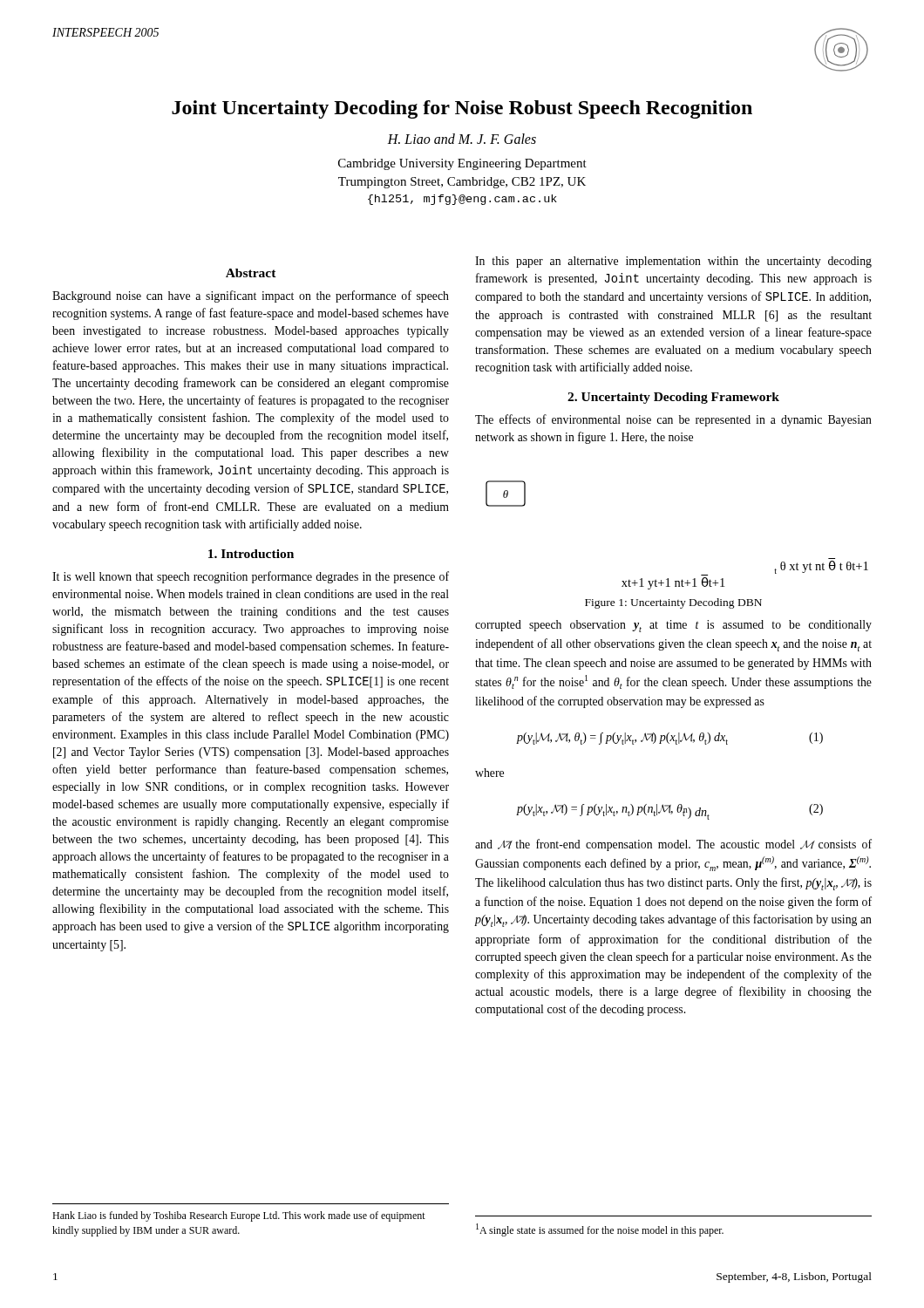This screenshot has height=1308, width=924.
Task: Click on the formula with the text "p(yt|xt, 𝓜̅) = ∫"
Action: 673,808
